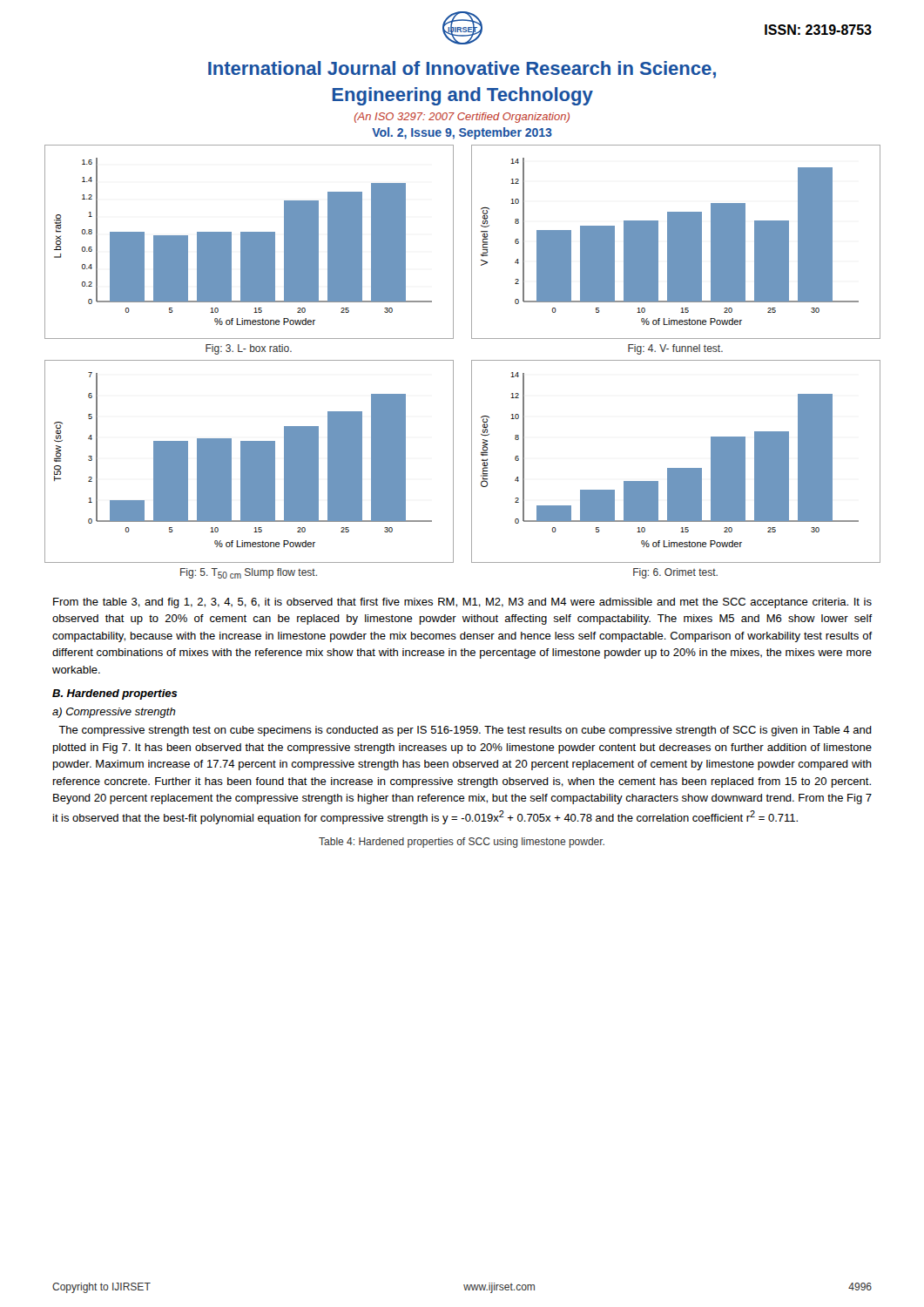Find the passage starting "(An ISO 3297: 2007 Certified Organization)"
This screenshot has height=1307, width=924.
[x=462, y=117]
